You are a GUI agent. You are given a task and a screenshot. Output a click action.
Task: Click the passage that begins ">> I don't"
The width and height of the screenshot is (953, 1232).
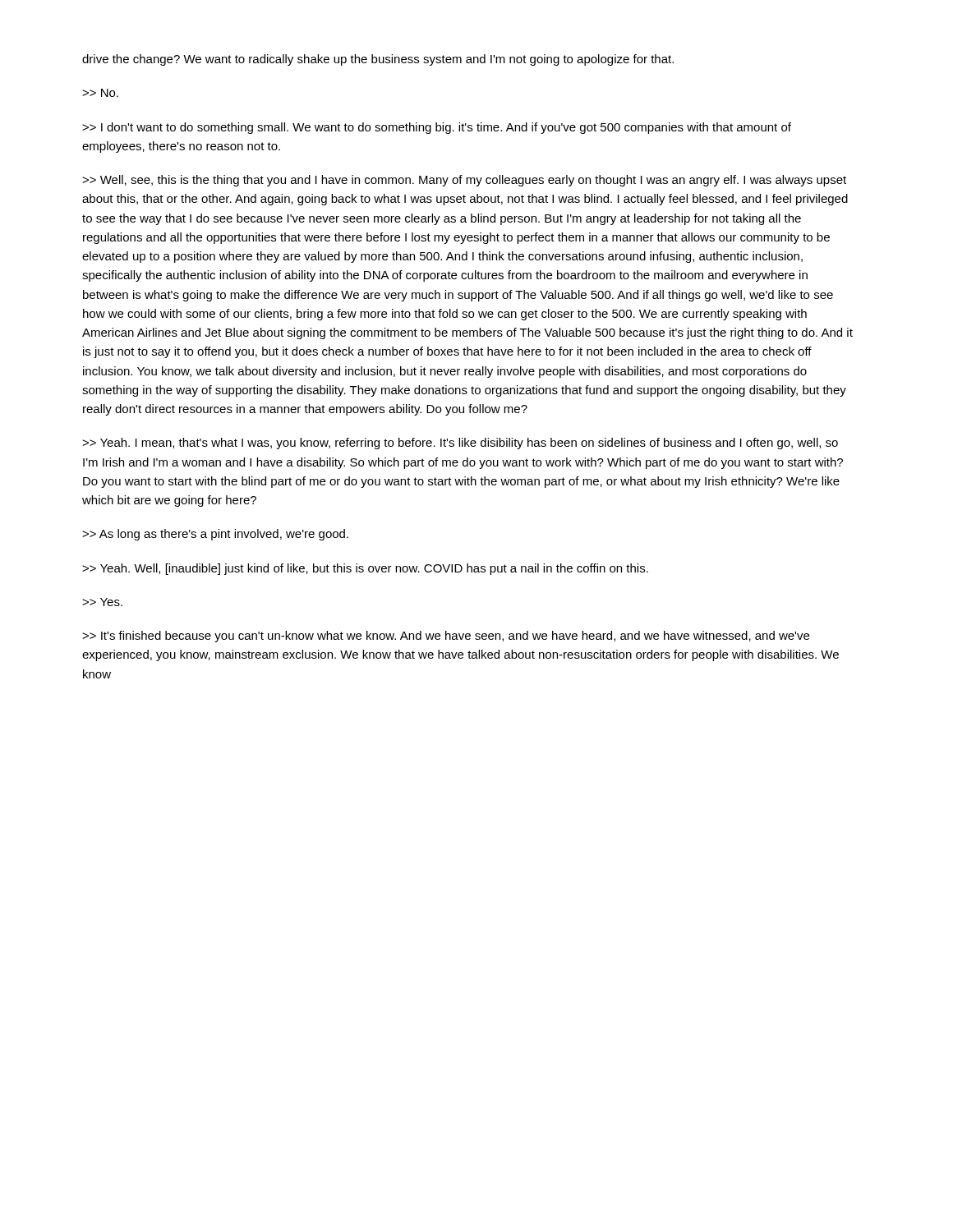tap(437, 136)
